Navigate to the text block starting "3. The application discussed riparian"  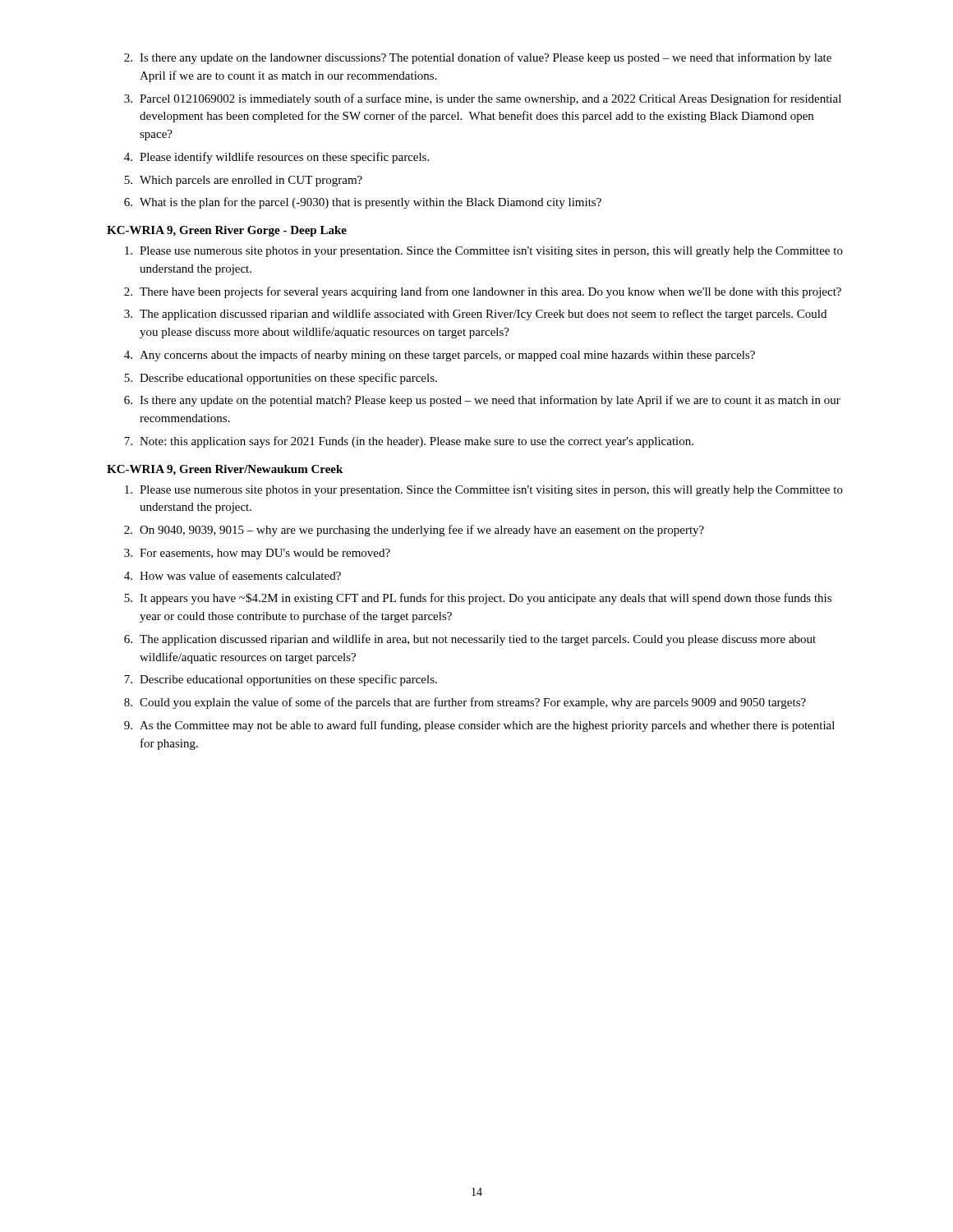[476, 324]
